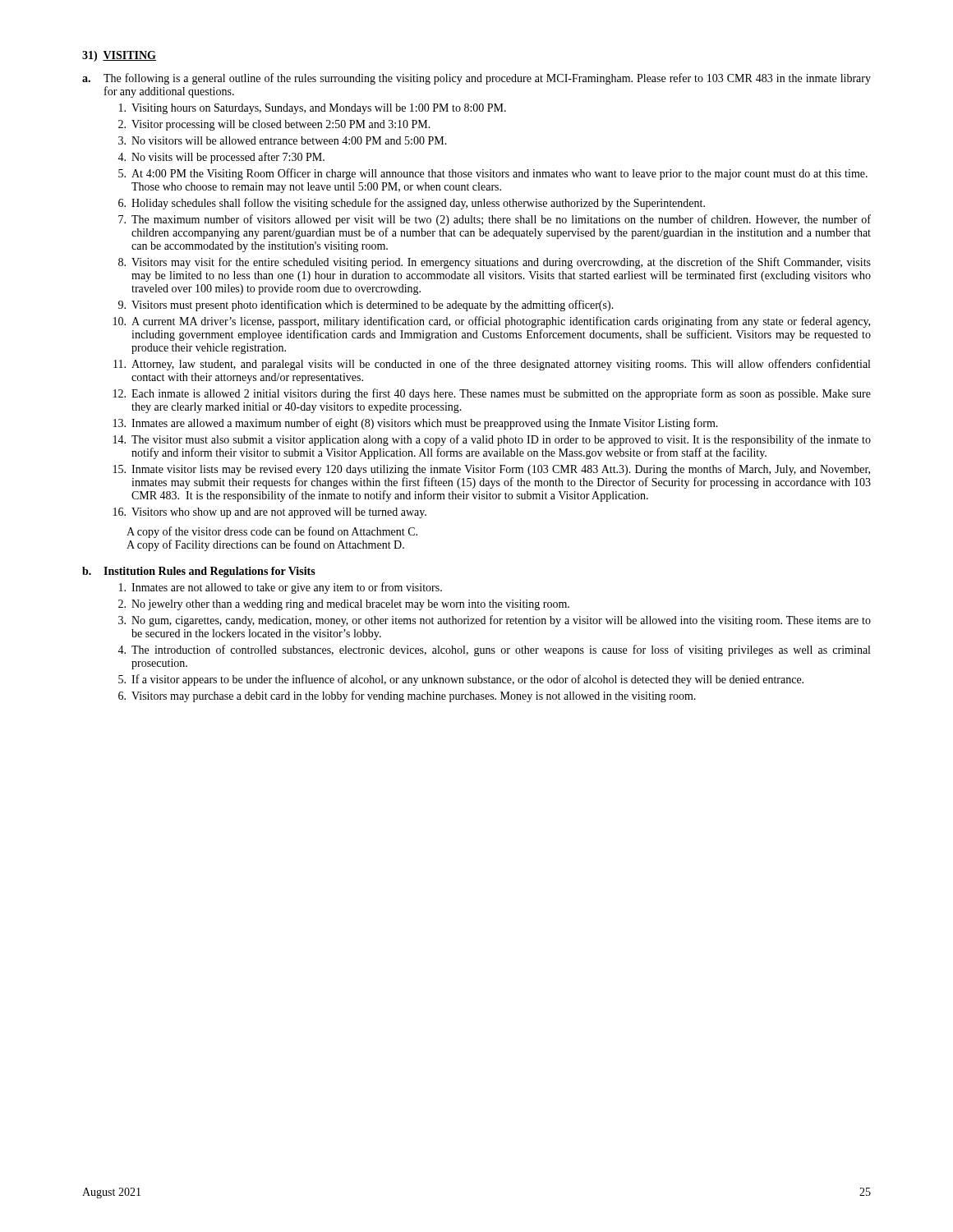Screen dimensions: 1232x953
Task: Find the block on this page that starts "10. A current MA driver’s license, passport,"
Action: click(487, 335)
